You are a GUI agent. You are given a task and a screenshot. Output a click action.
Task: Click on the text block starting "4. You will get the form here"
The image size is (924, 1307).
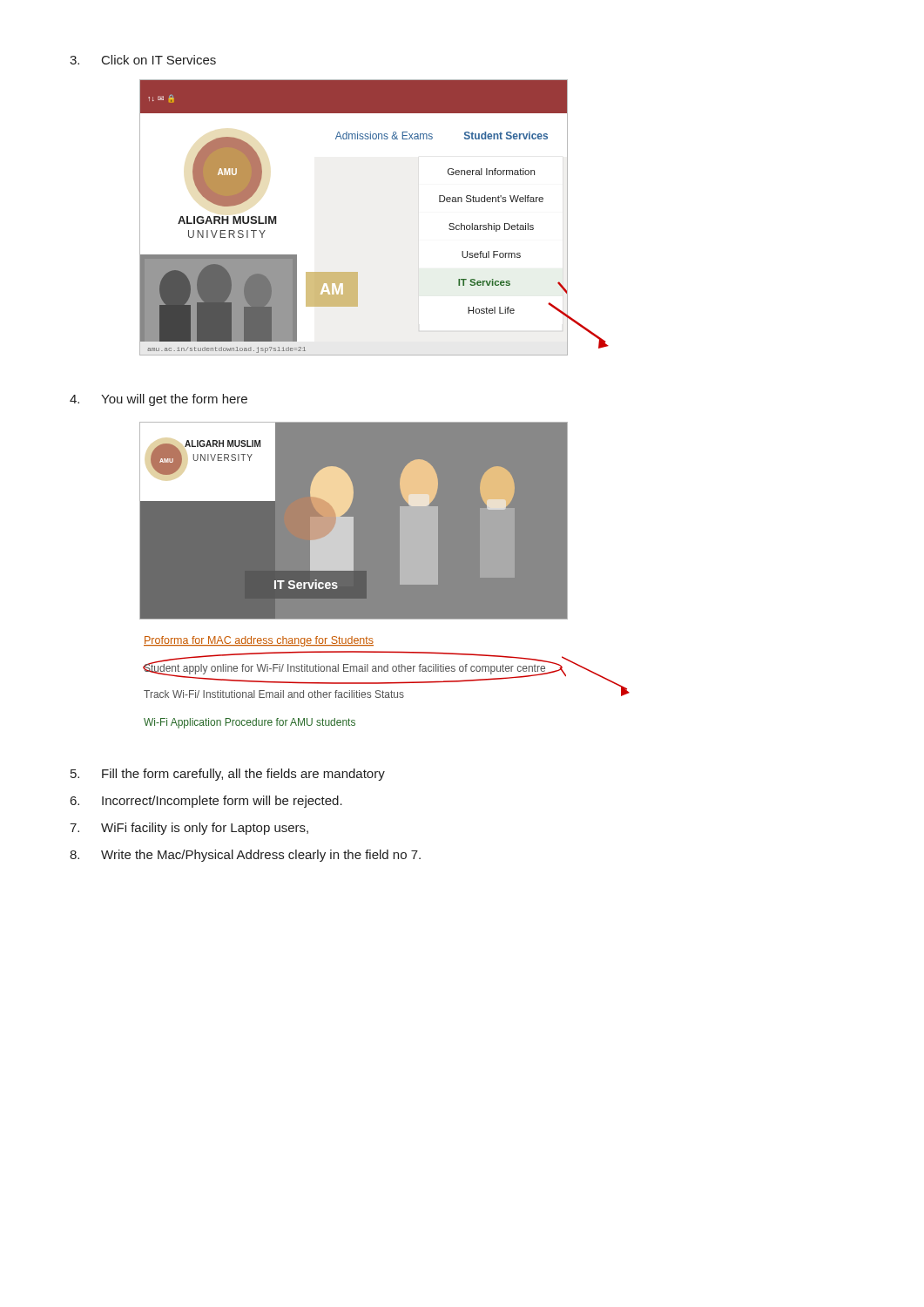159,399
